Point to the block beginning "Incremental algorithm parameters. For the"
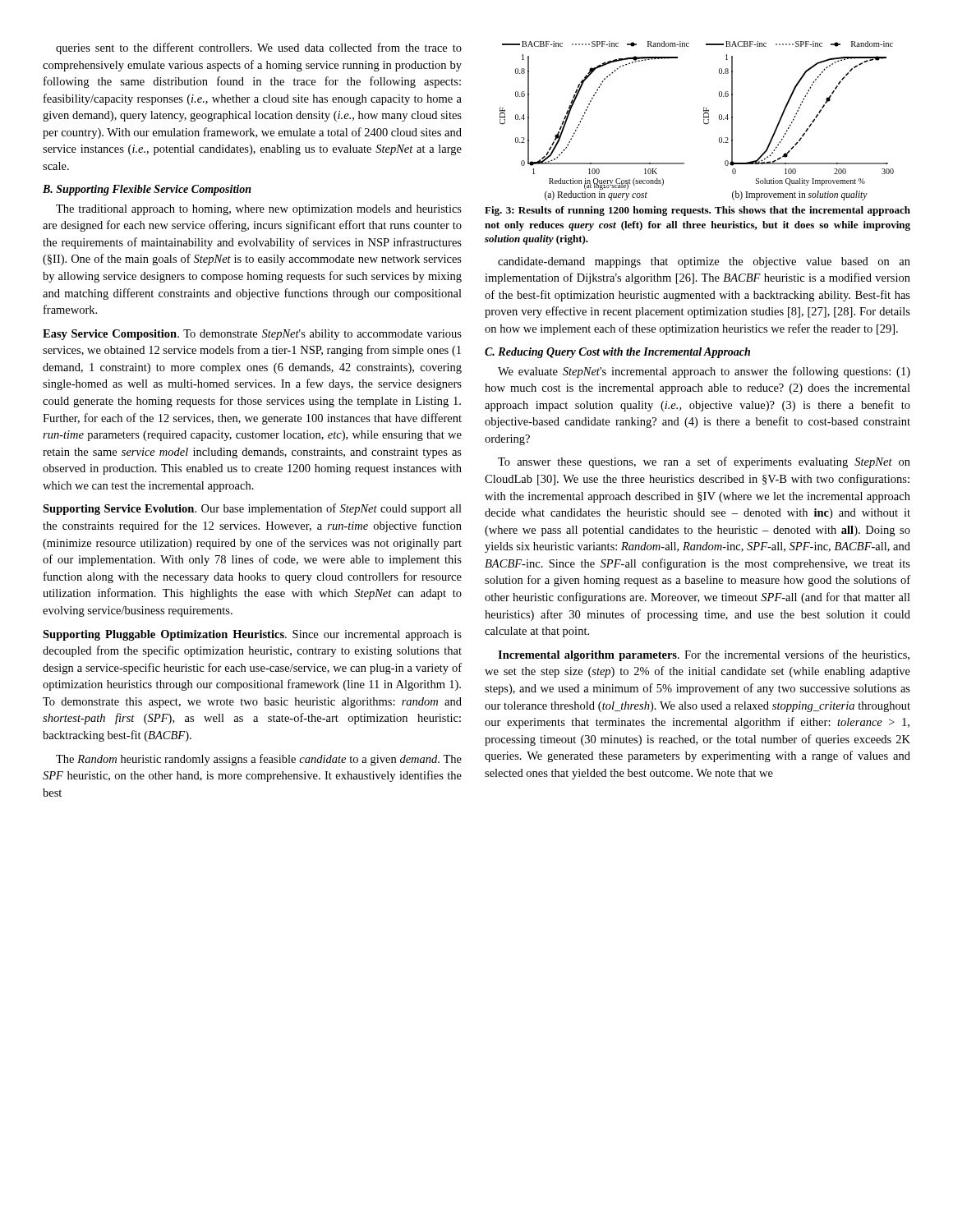This screenshot has height=1232, width=953. (698, 714)
